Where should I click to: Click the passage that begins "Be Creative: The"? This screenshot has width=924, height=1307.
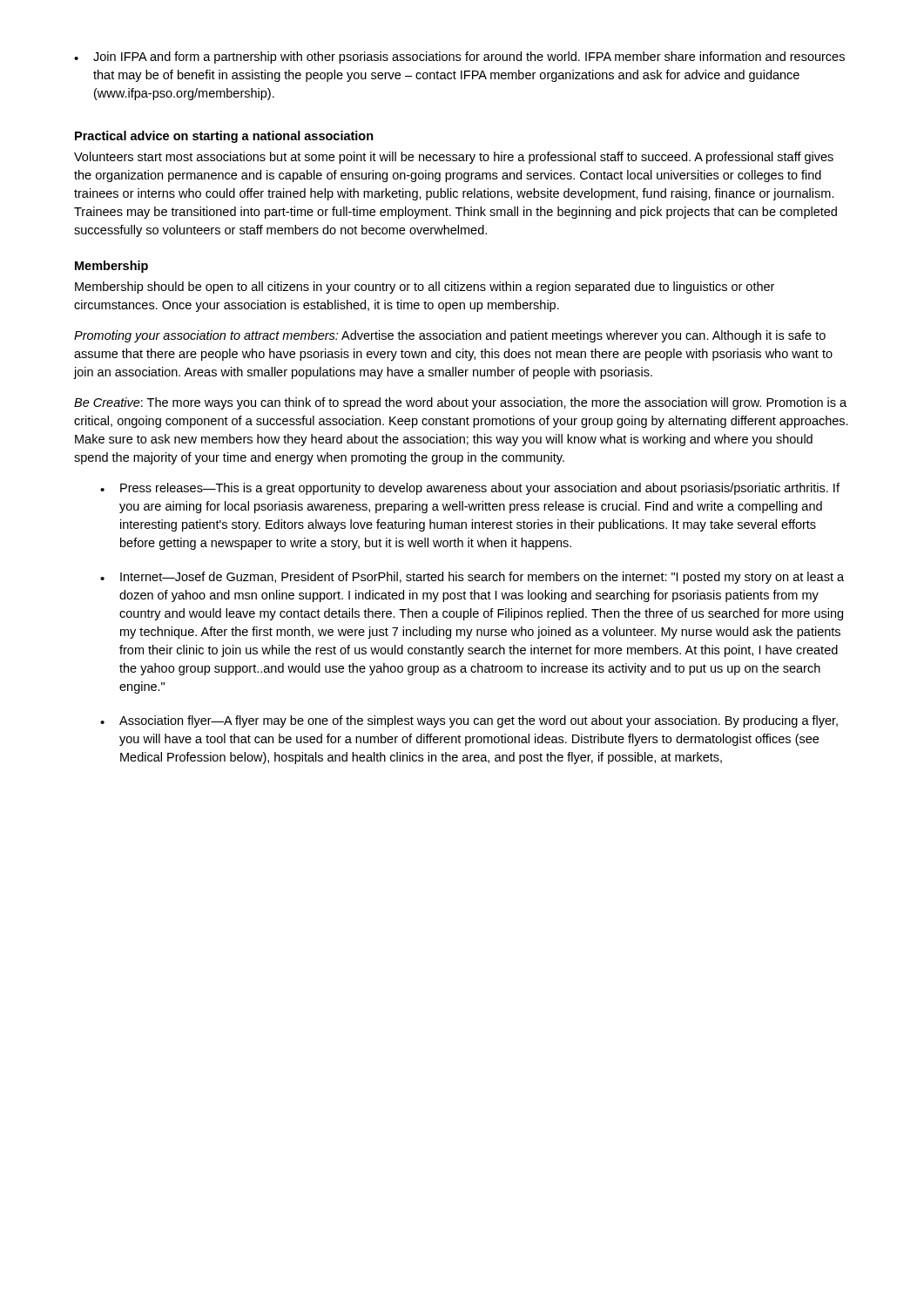click(x=461, y=430)
